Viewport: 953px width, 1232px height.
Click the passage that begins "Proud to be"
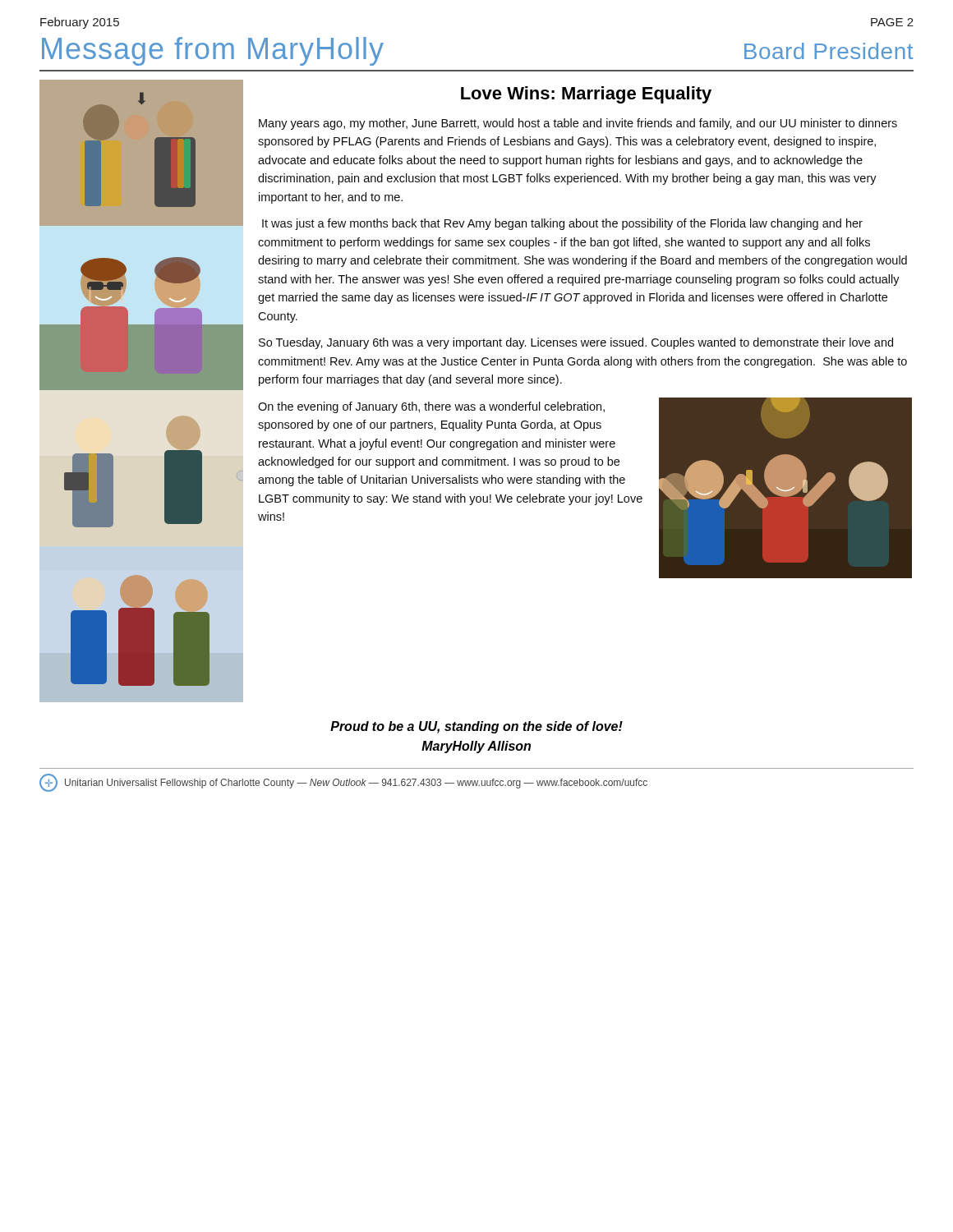pyautogui.click(x=476, y=736)
